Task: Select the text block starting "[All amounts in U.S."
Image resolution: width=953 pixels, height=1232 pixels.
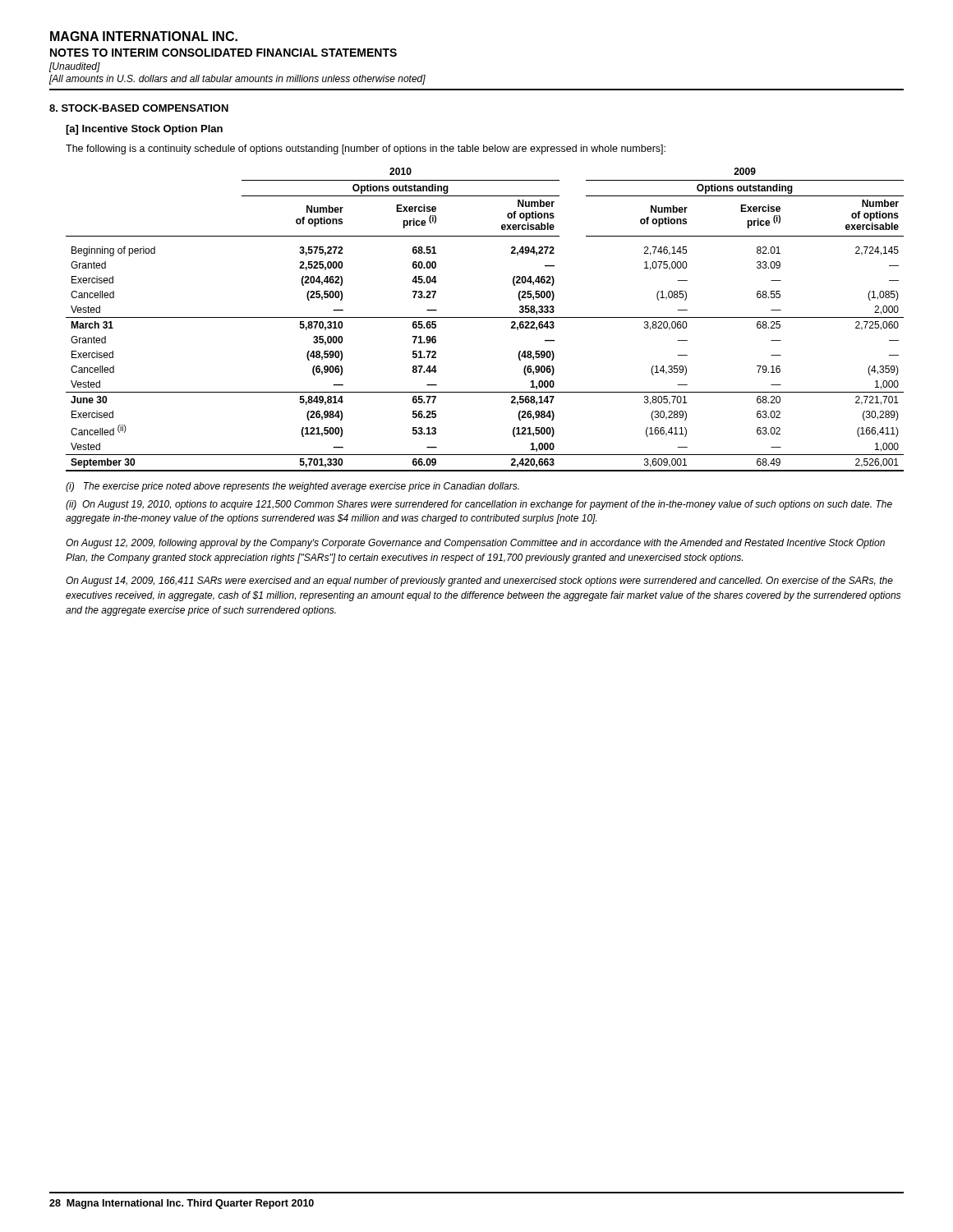Action: coord(237,79)
